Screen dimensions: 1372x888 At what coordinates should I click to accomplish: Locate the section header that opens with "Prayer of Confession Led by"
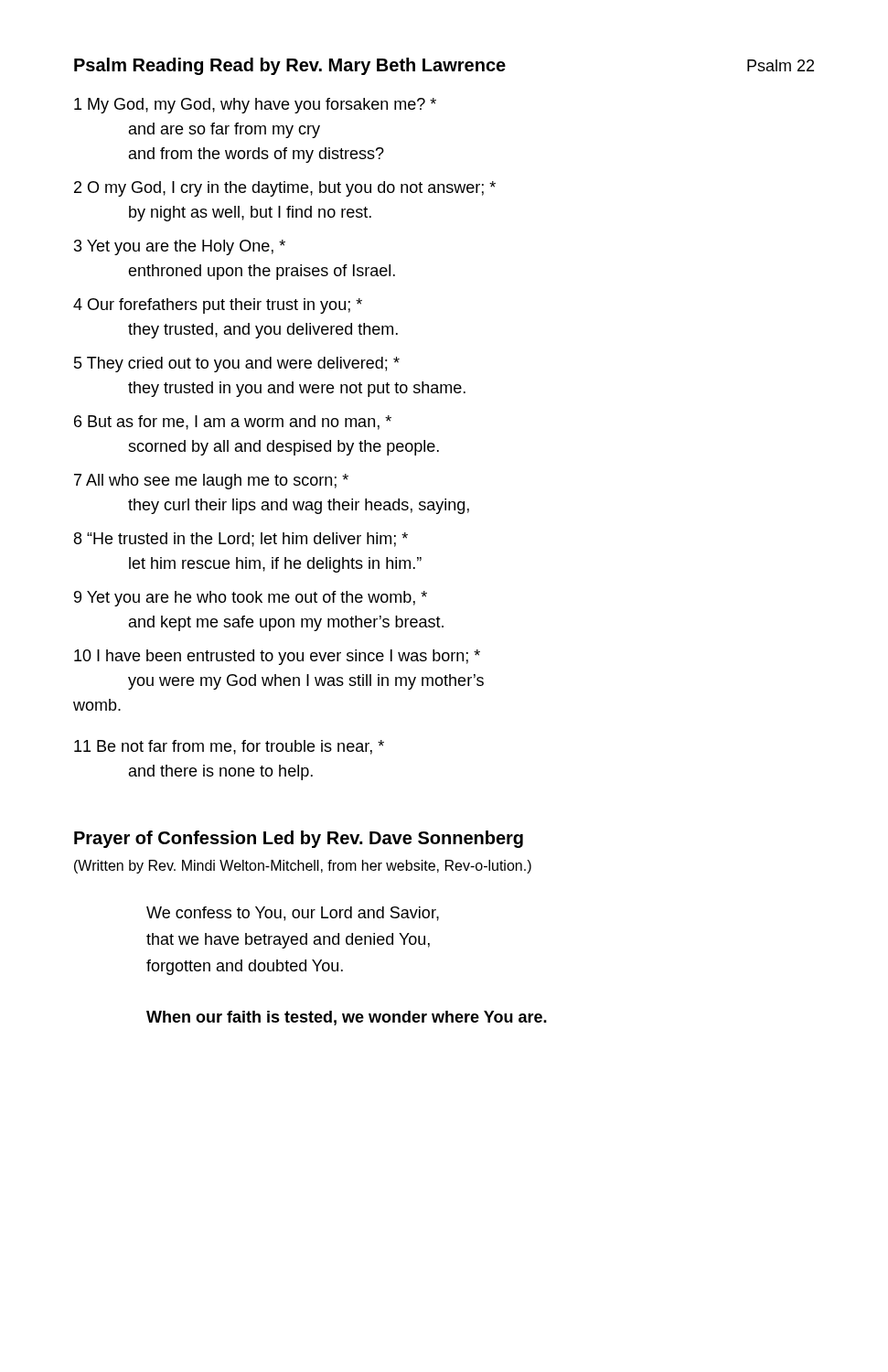tap(299, 838)
